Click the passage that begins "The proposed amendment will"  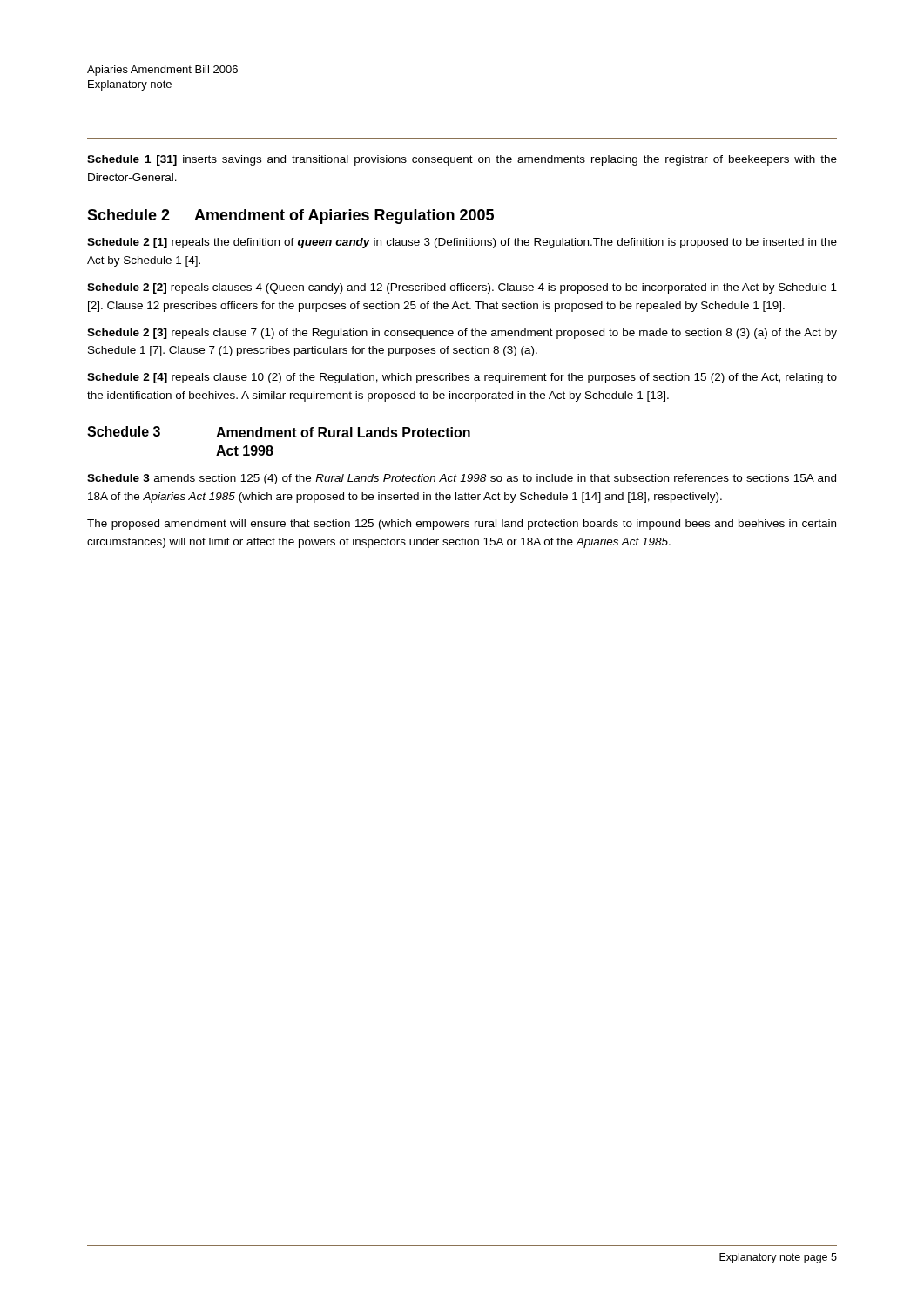(x=462, y=532)
